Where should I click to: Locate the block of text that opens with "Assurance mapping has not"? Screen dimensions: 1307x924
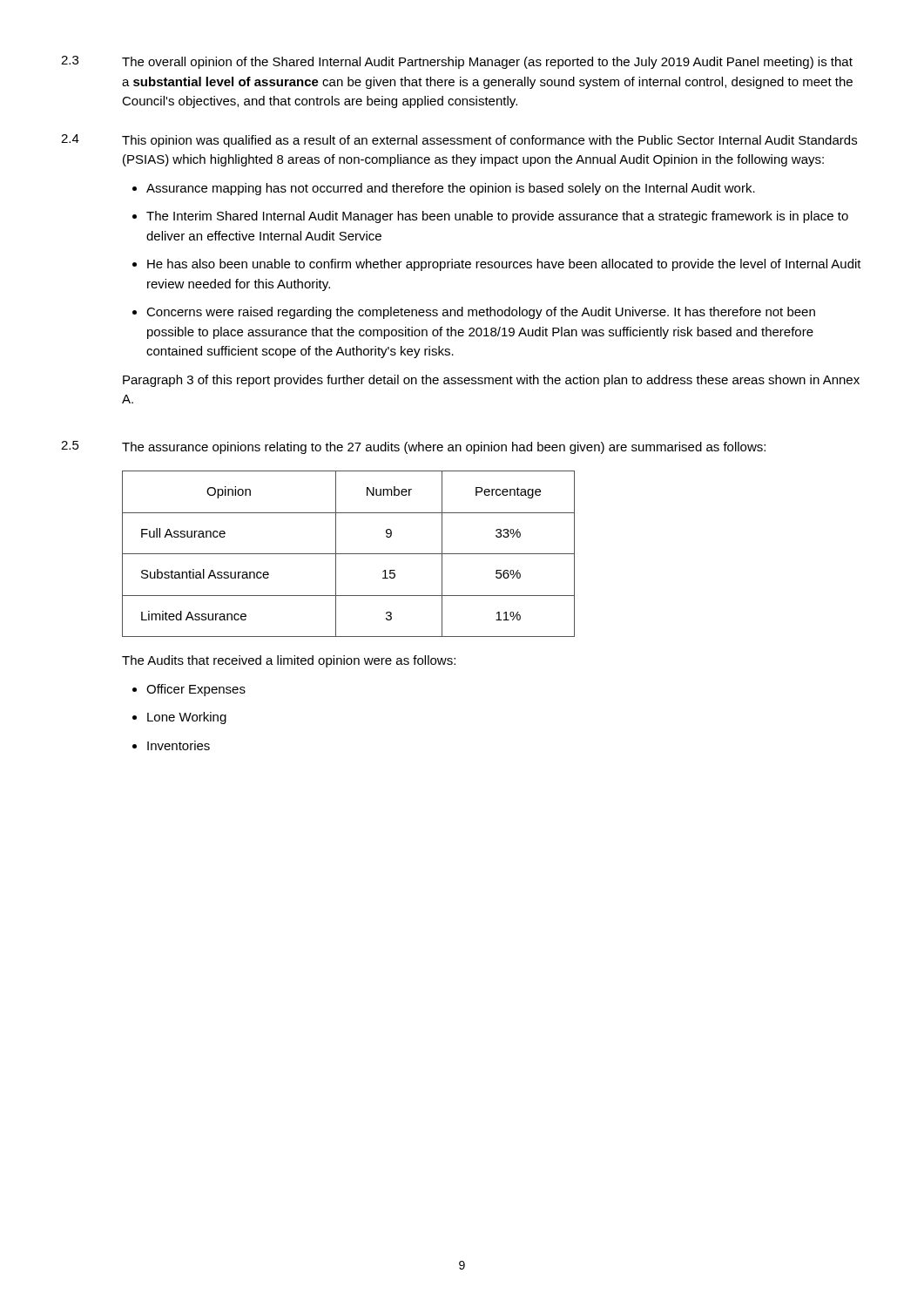point(451,187)
